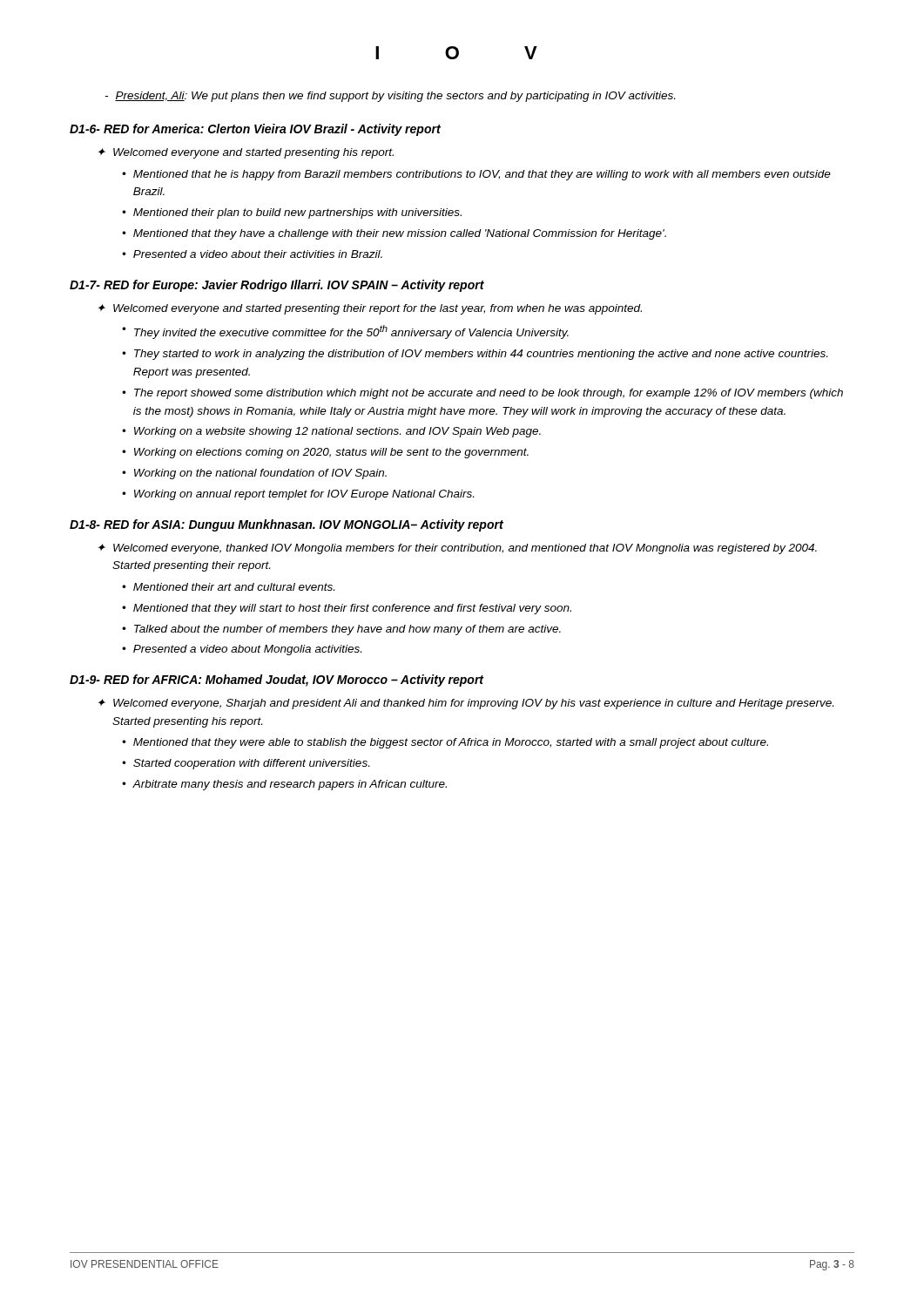Find the block on this page that starts "• The report showed some distribution"
This screenshot has width=924, height=1307.
pyautogui.click(x=488, y=402)
